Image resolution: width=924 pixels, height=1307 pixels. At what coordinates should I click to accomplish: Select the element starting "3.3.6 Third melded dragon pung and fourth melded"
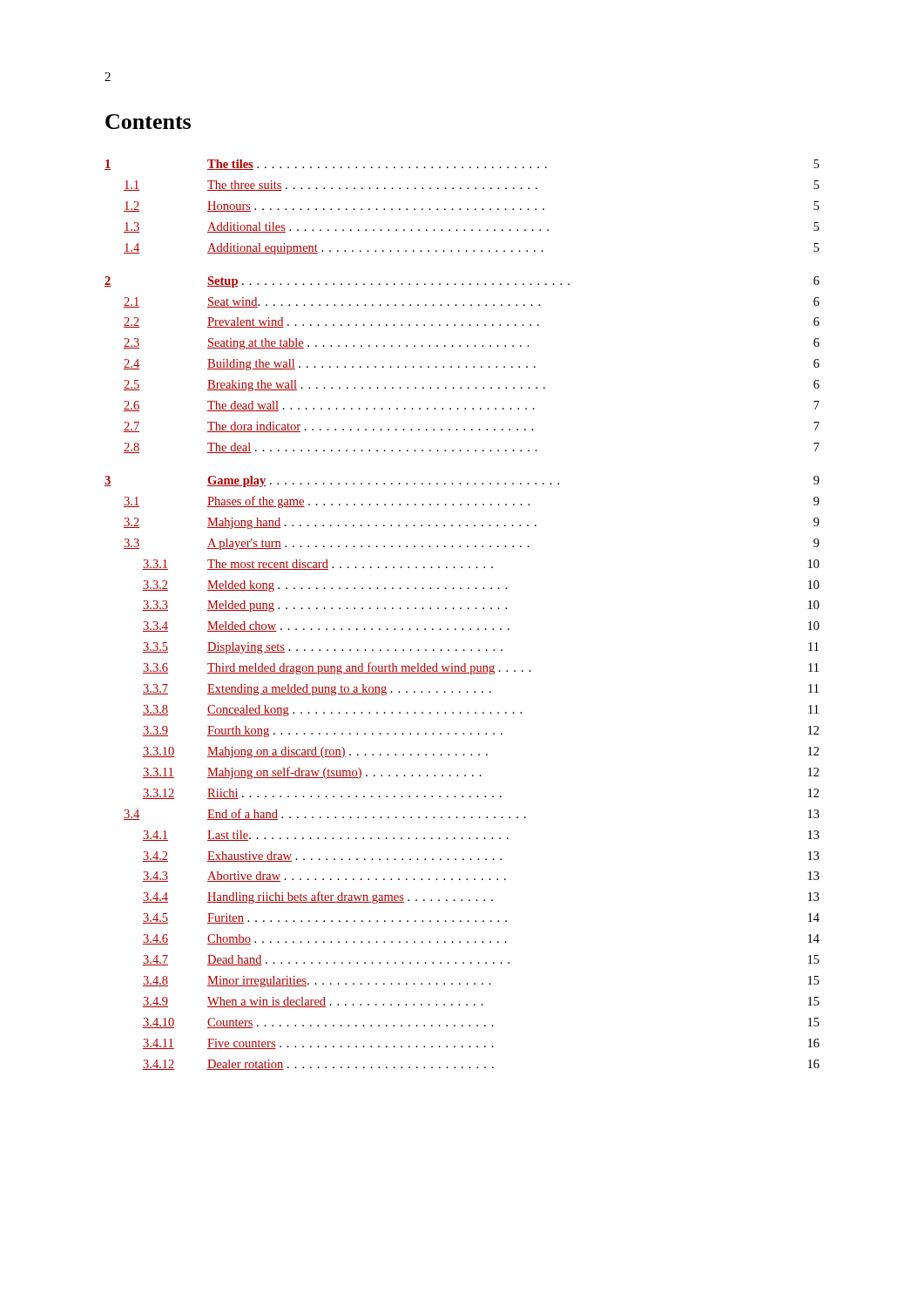(462, 668)
